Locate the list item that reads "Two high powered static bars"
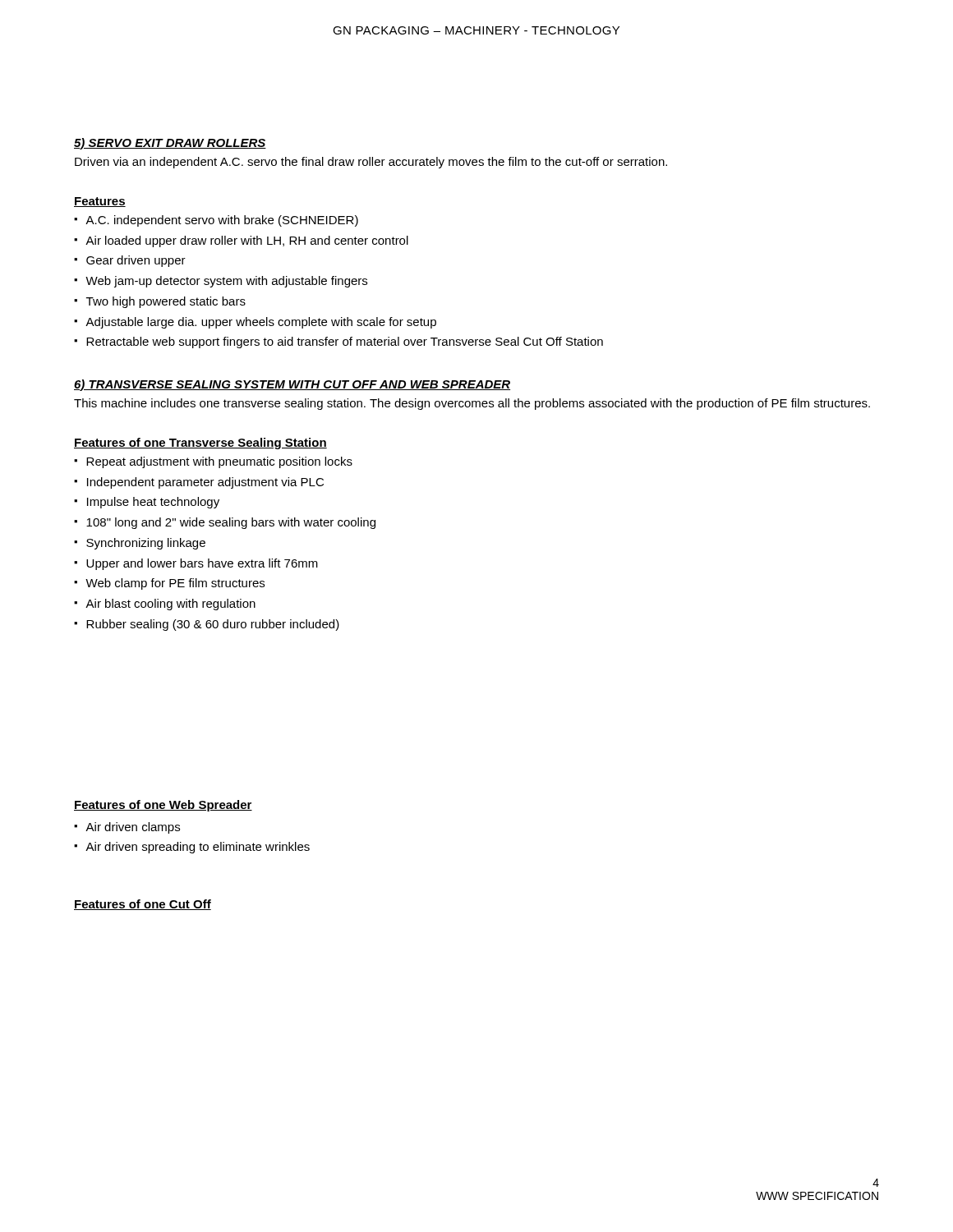This screenshot has width=953, height=1232. click(166, 301)
